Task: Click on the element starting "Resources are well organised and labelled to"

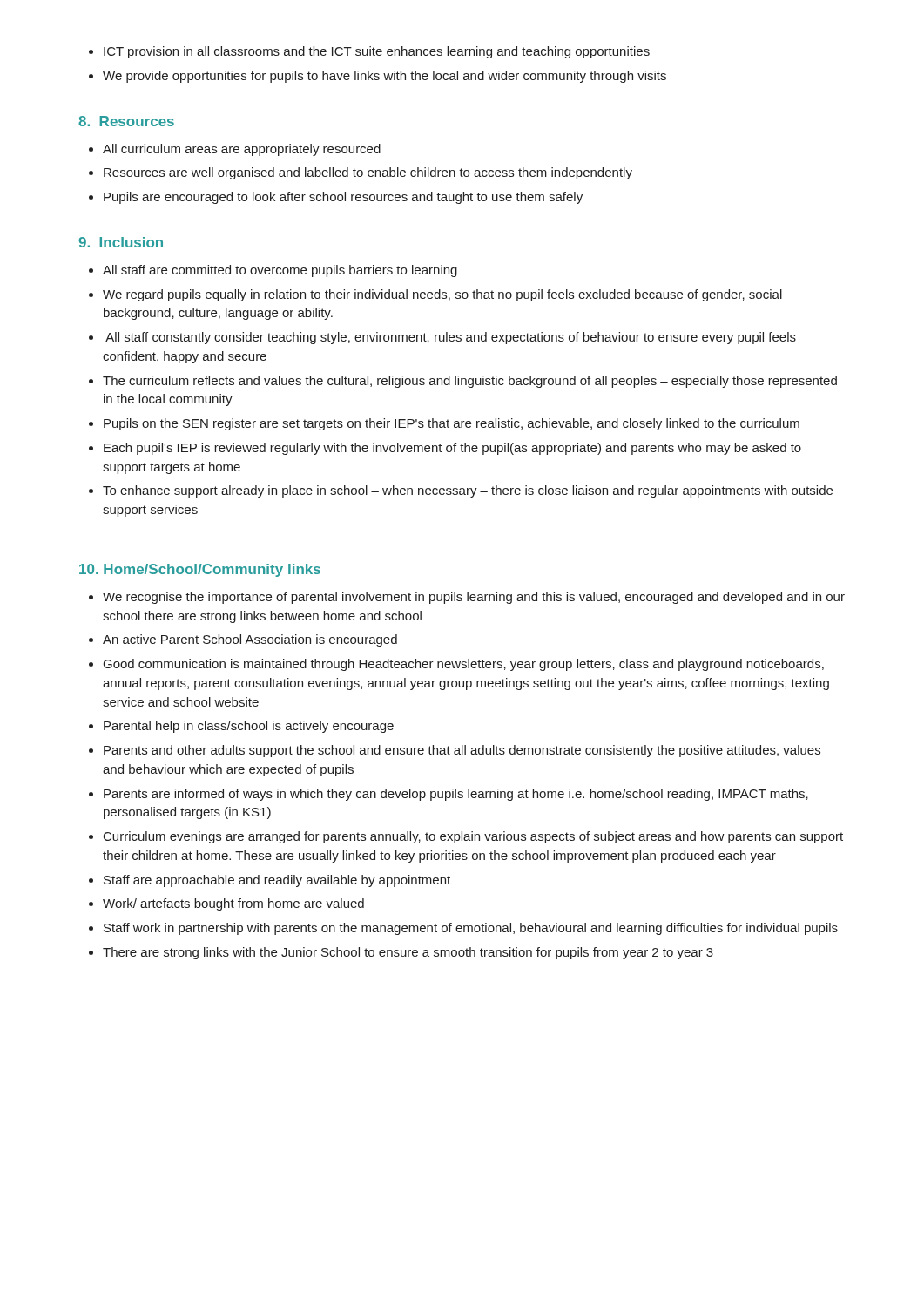Action: click(x=474, y=173)
